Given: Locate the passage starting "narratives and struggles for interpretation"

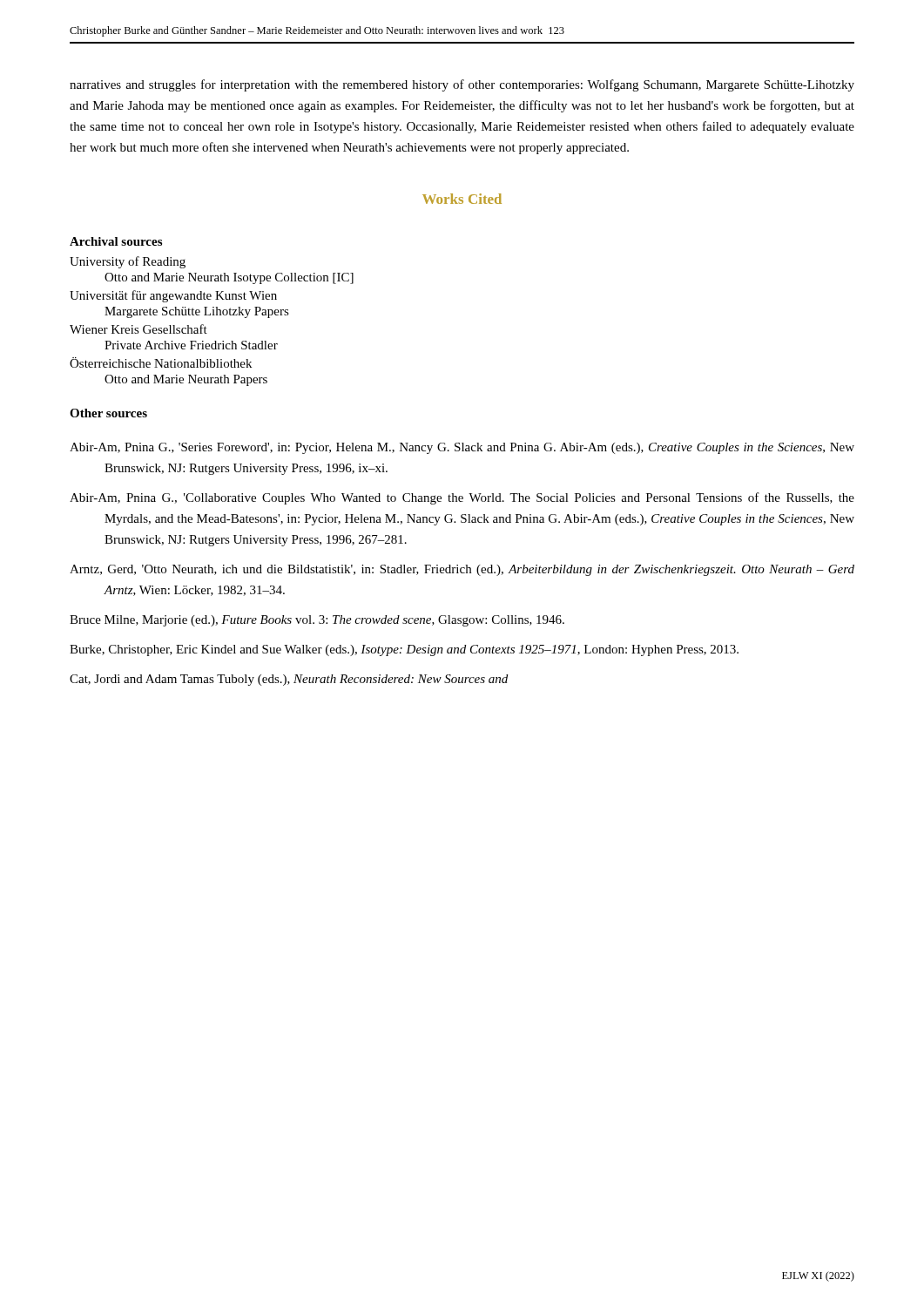Looking at the screenshot, I should coord(462,116).
